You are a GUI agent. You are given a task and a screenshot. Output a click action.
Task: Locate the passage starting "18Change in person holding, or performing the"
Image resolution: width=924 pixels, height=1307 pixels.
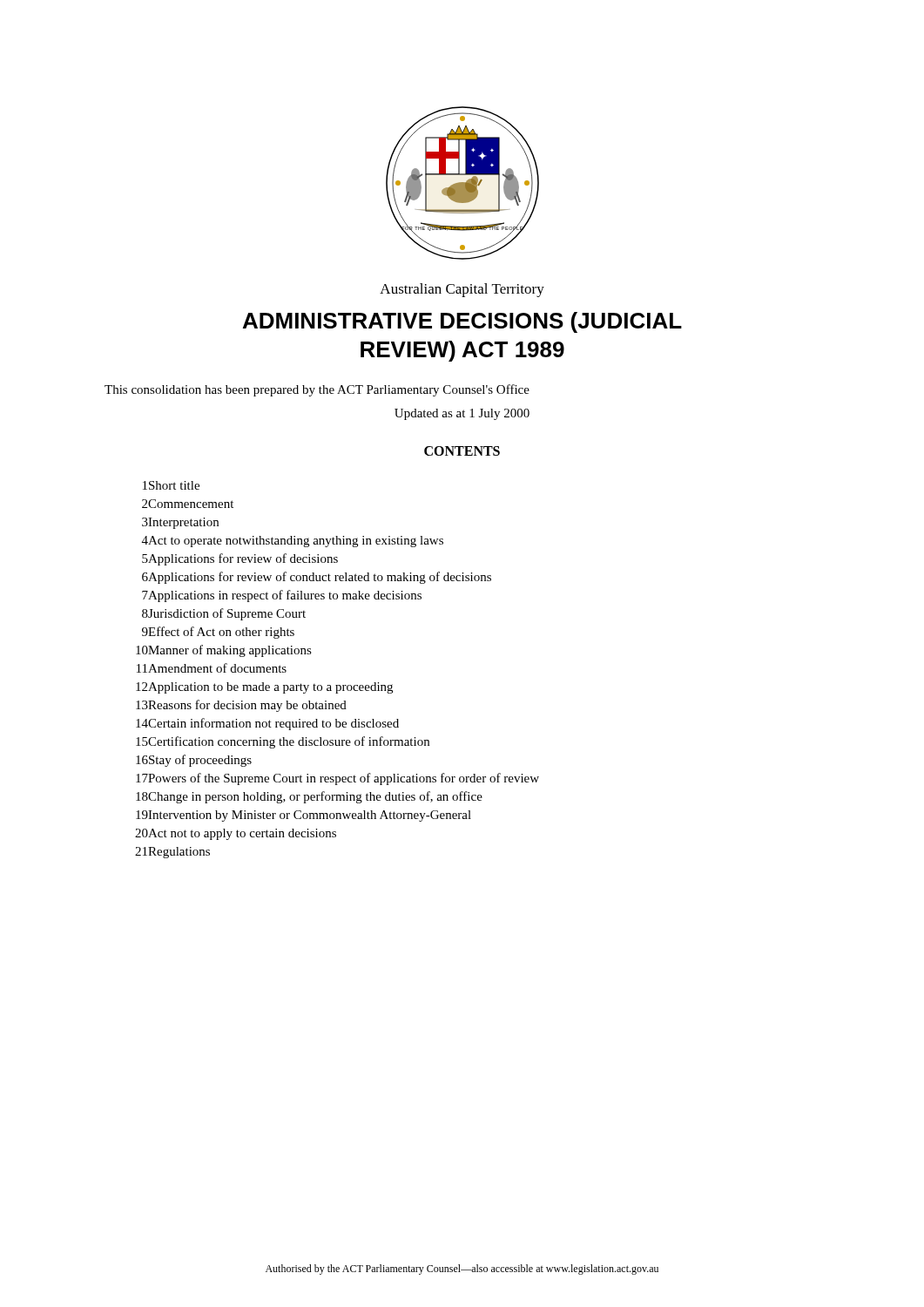tap(462, 797)
